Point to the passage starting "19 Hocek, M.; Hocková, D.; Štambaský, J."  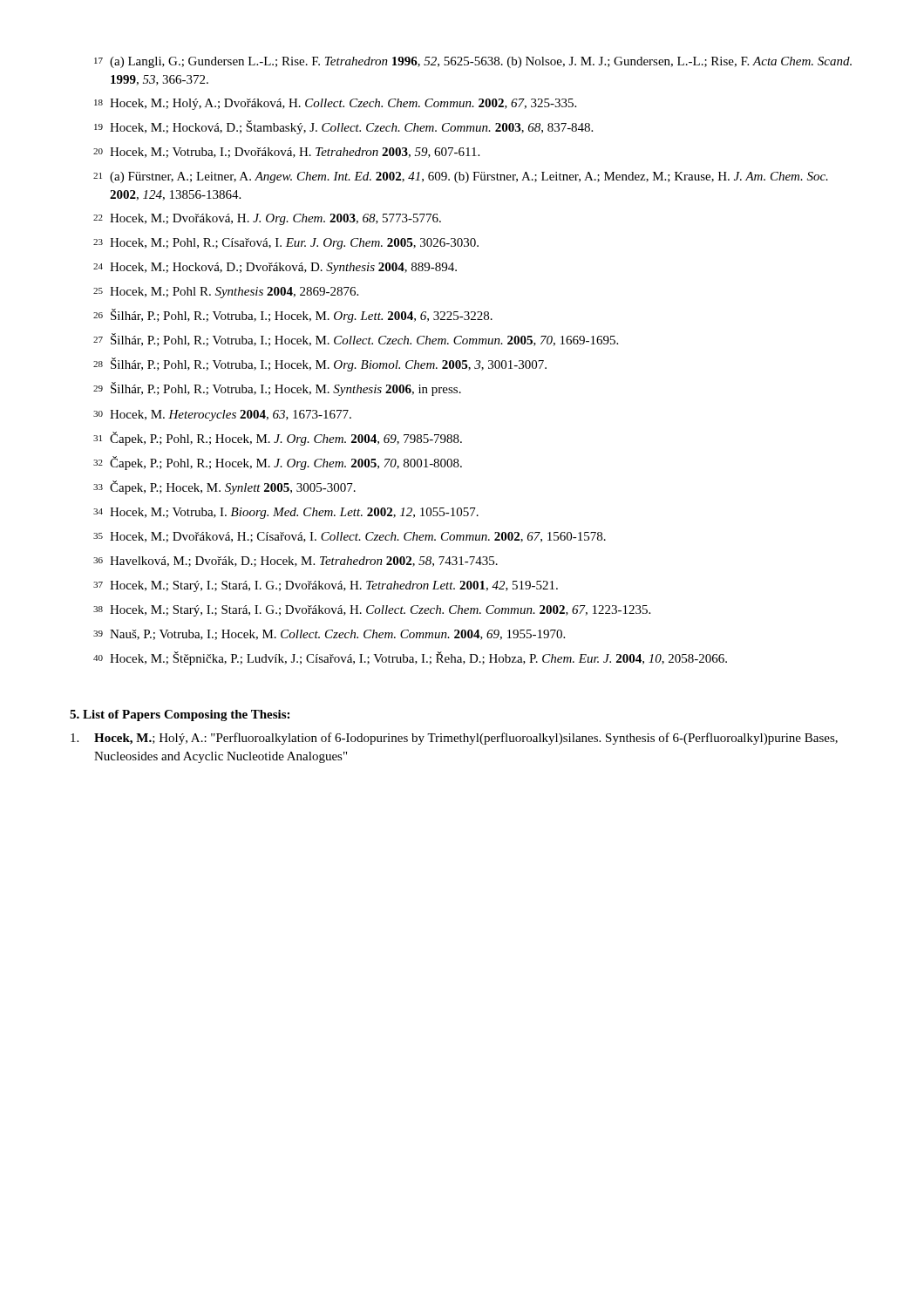coord(462,128)
